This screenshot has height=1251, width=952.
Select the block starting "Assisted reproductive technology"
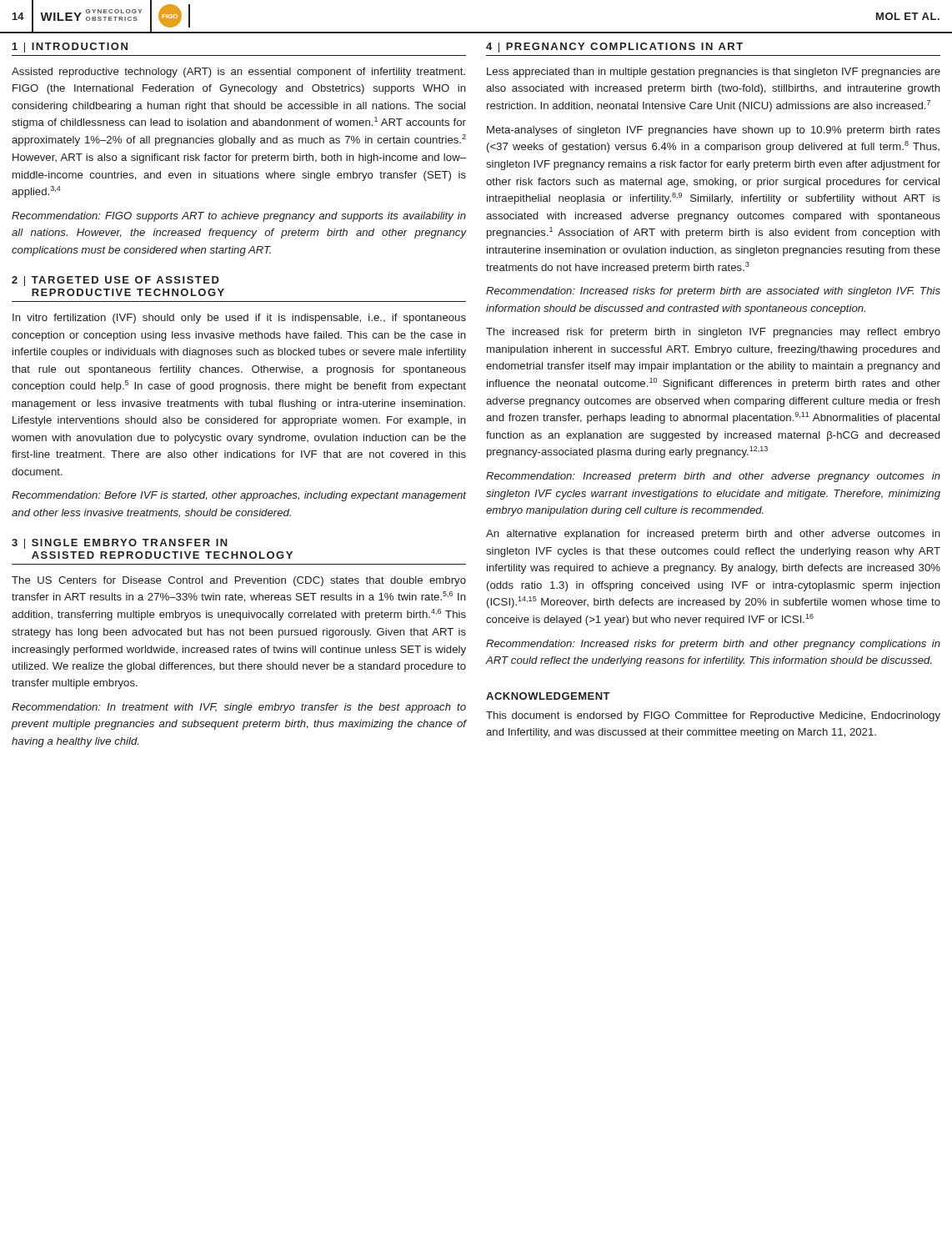239,131
